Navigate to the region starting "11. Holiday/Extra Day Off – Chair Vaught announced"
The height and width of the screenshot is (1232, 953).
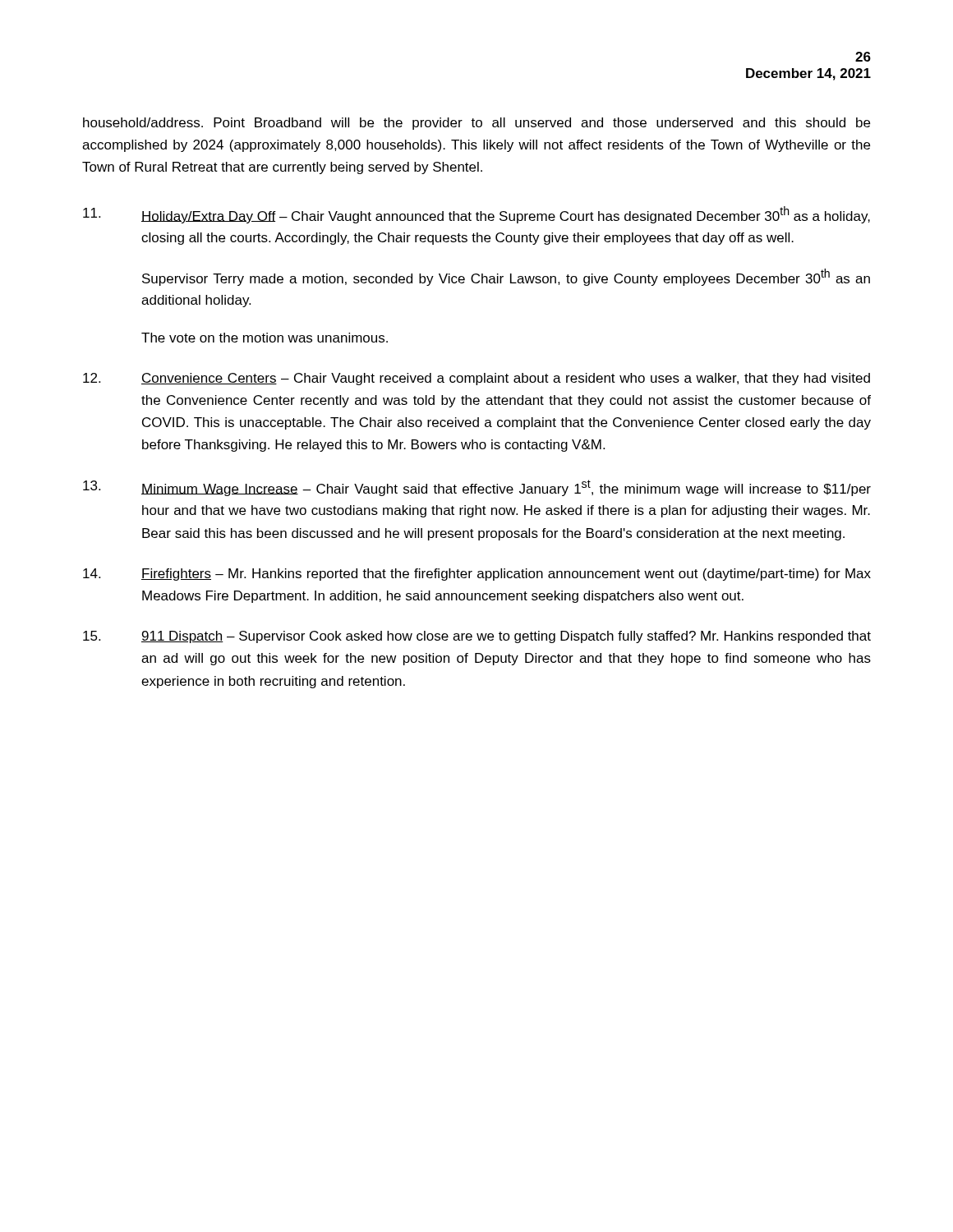click(476, 226)
